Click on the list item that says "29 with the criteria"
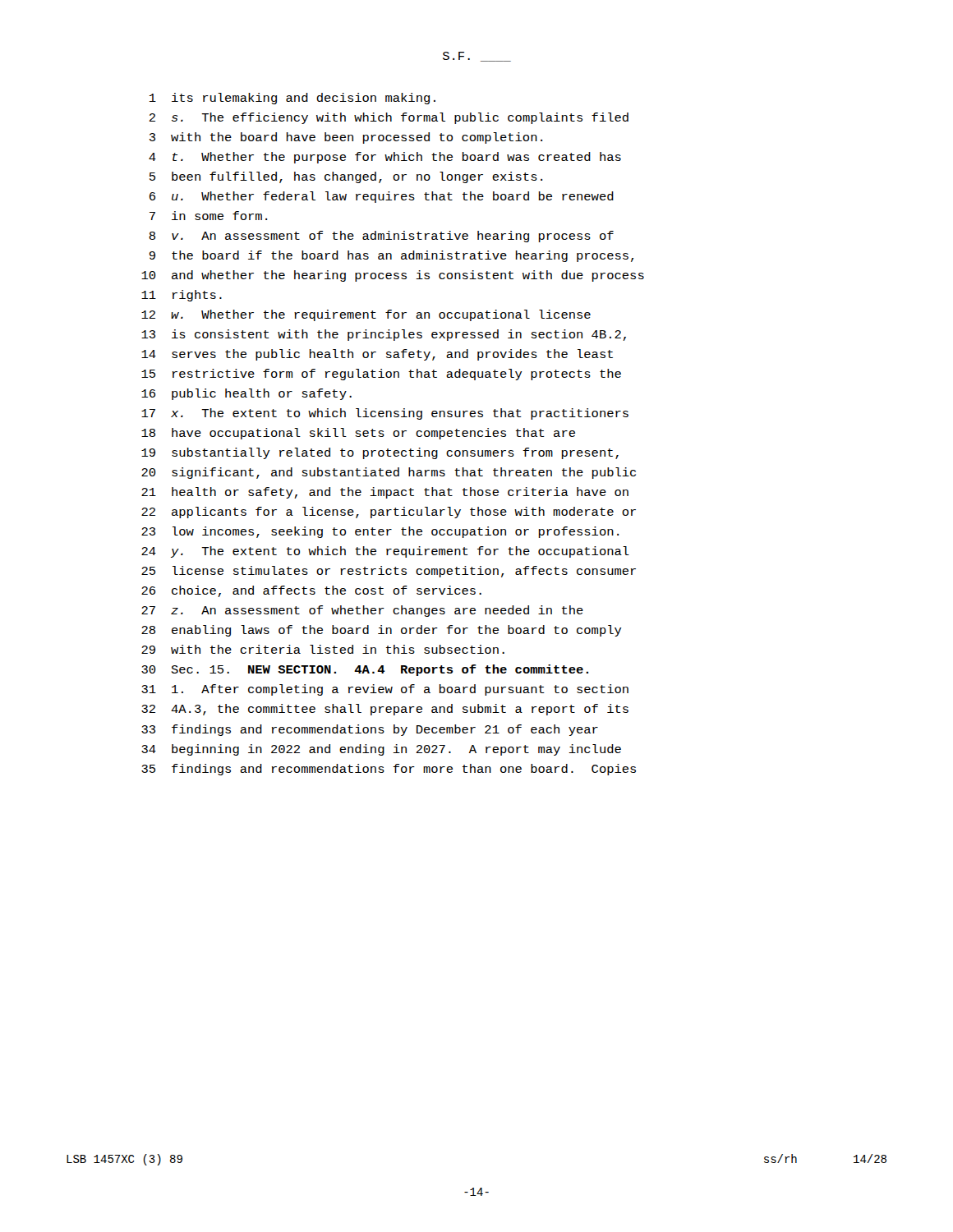Screen dimensions: 1232x953 (x=311, y=651)
